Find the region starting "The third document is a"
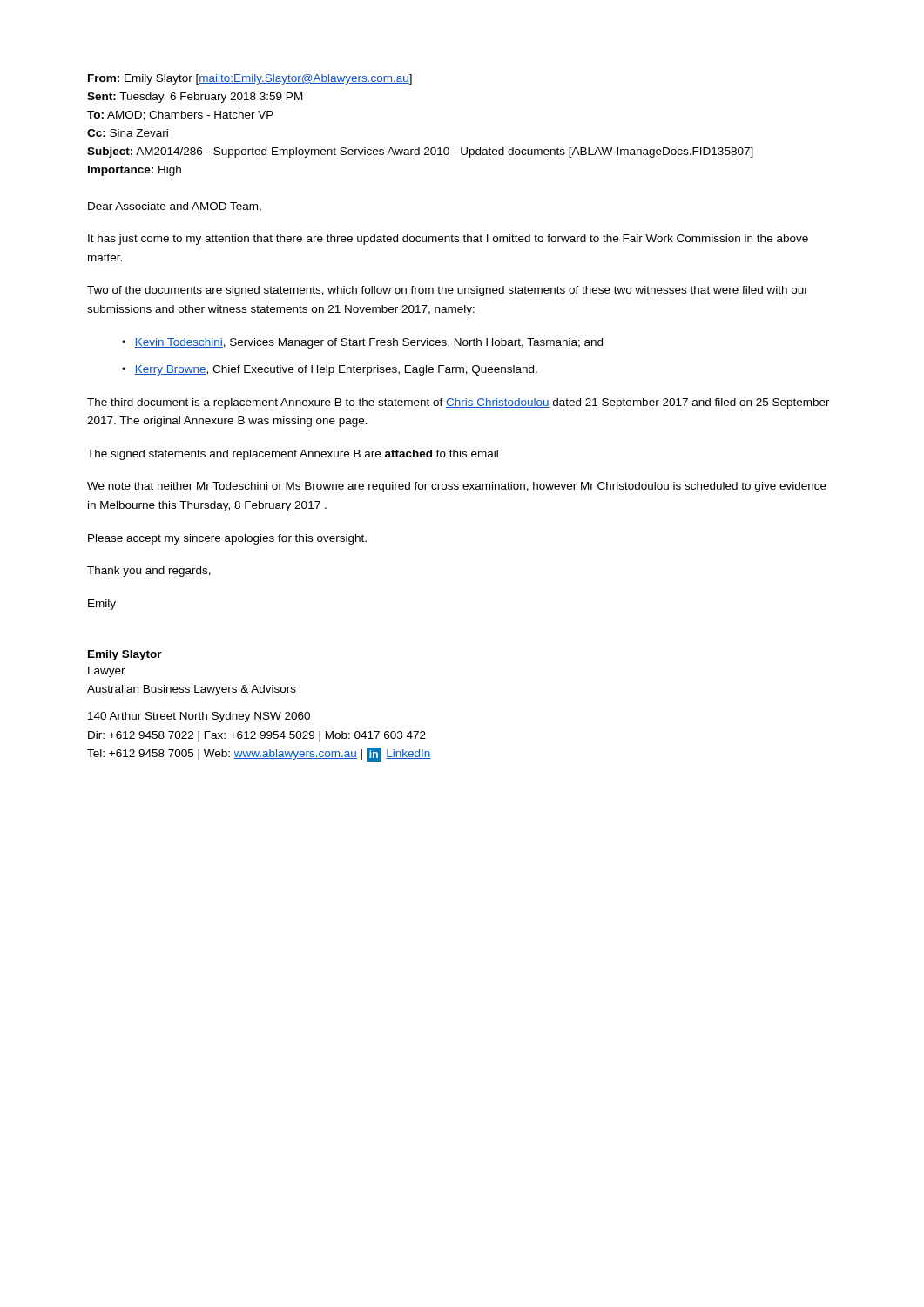This screenshot has width=924, height=1307. [458, 411]
